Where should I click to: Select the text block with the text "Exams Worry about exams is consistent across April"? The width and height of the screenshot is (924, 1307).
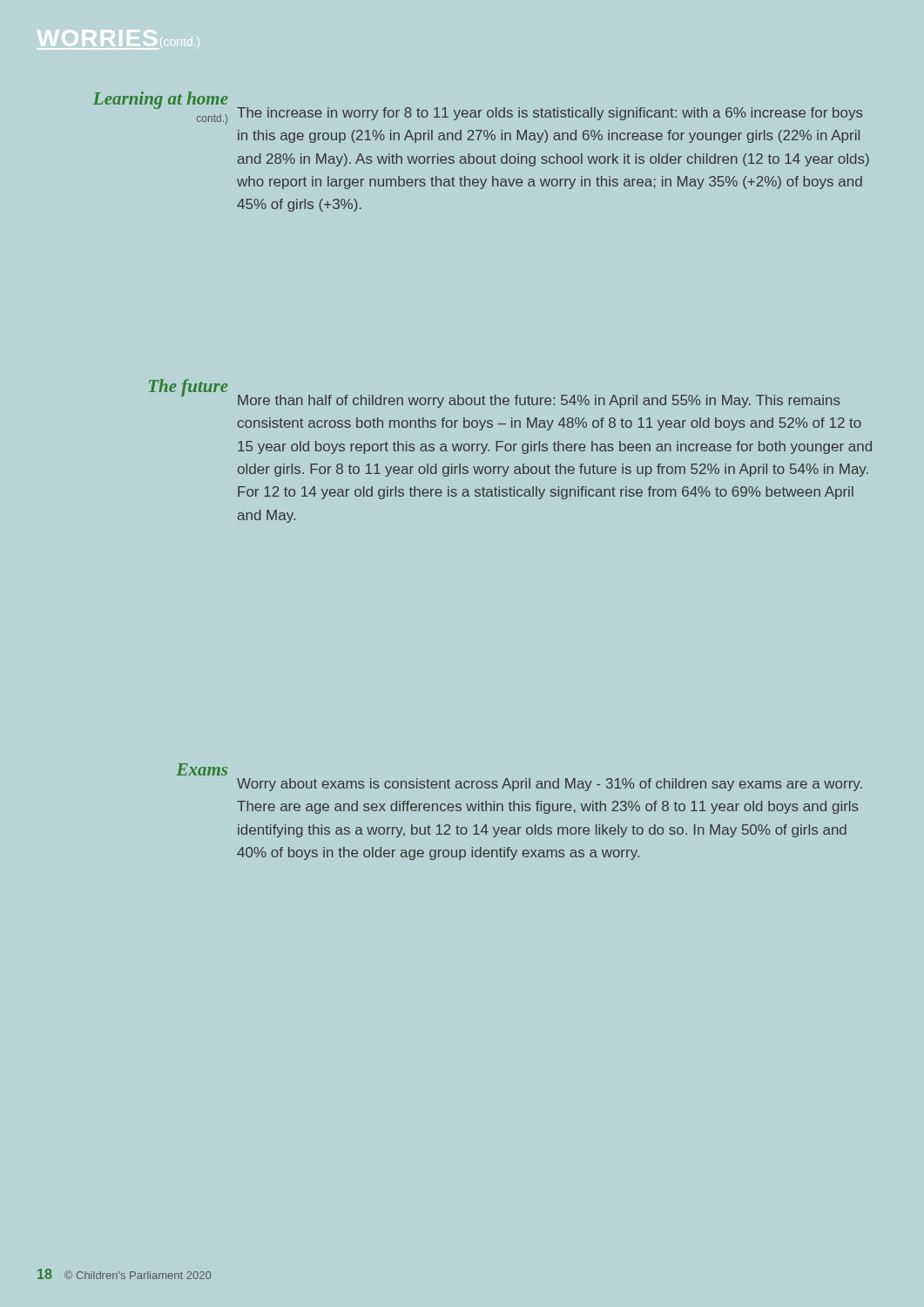coord(456,819)
